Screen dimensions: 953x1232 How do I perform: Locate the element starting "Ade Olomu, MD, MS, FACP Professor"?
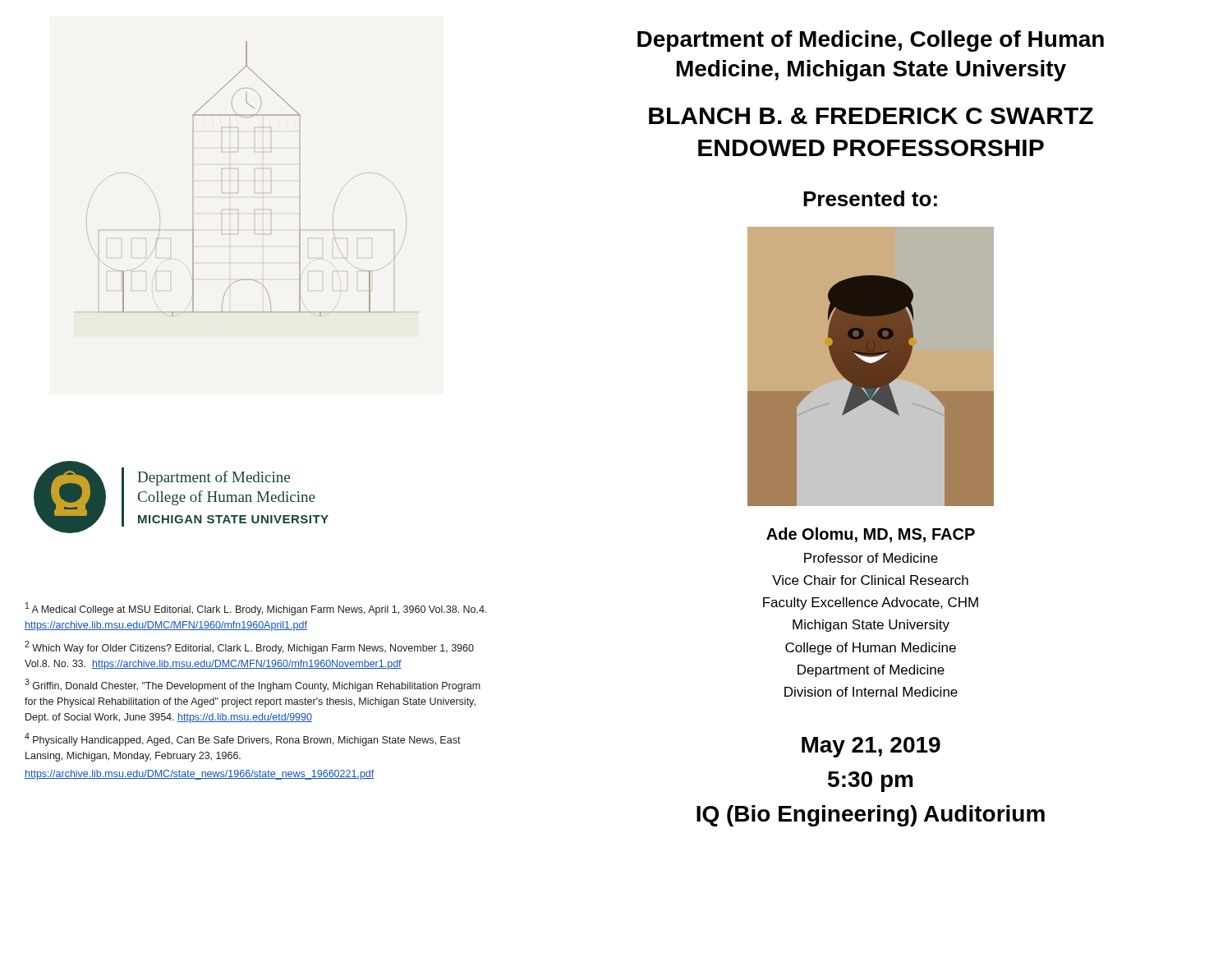pyautogui.click(x=871, y=612)
